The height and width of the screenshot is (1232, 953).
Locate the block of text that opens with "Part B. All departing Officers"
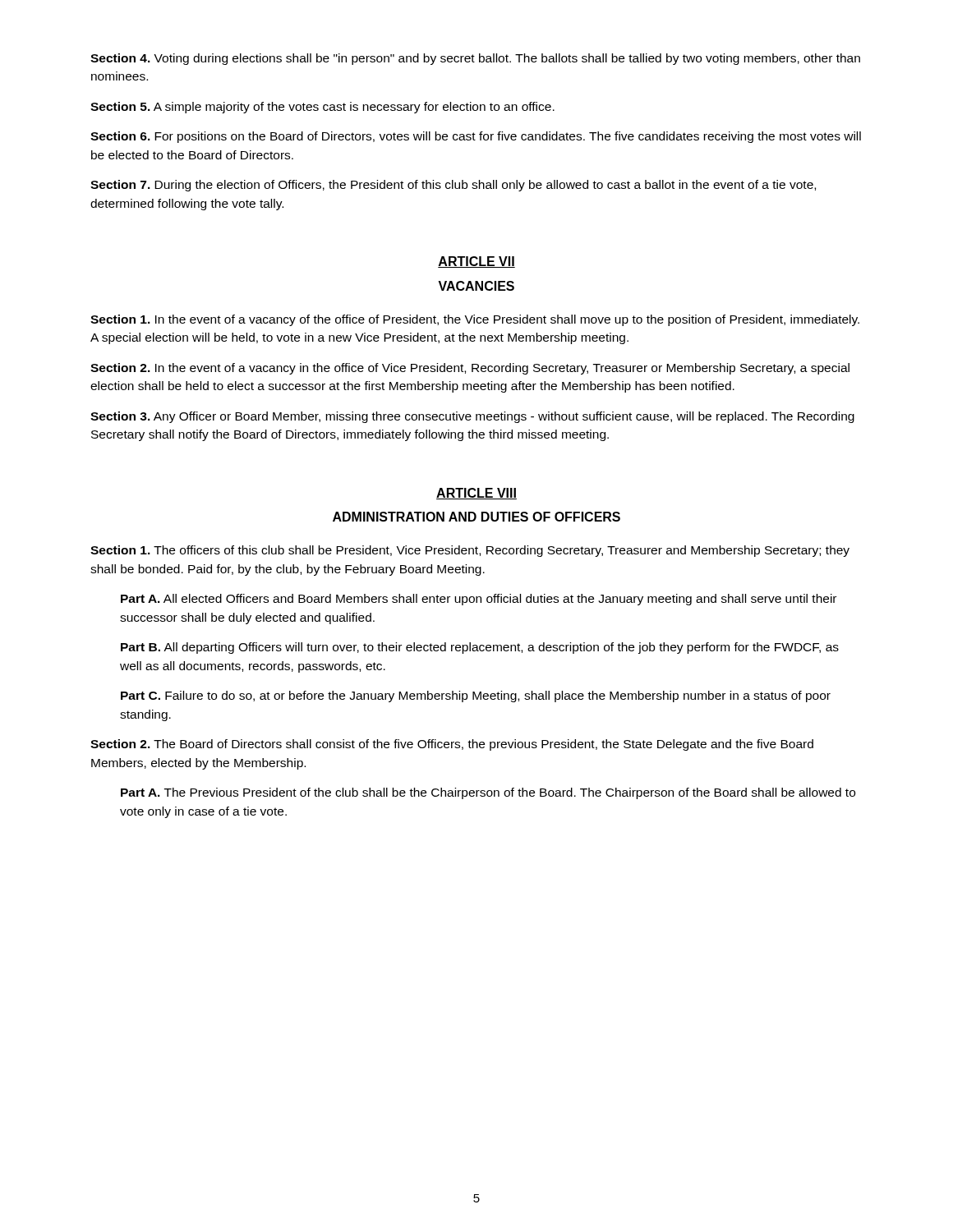pos(479,656)
